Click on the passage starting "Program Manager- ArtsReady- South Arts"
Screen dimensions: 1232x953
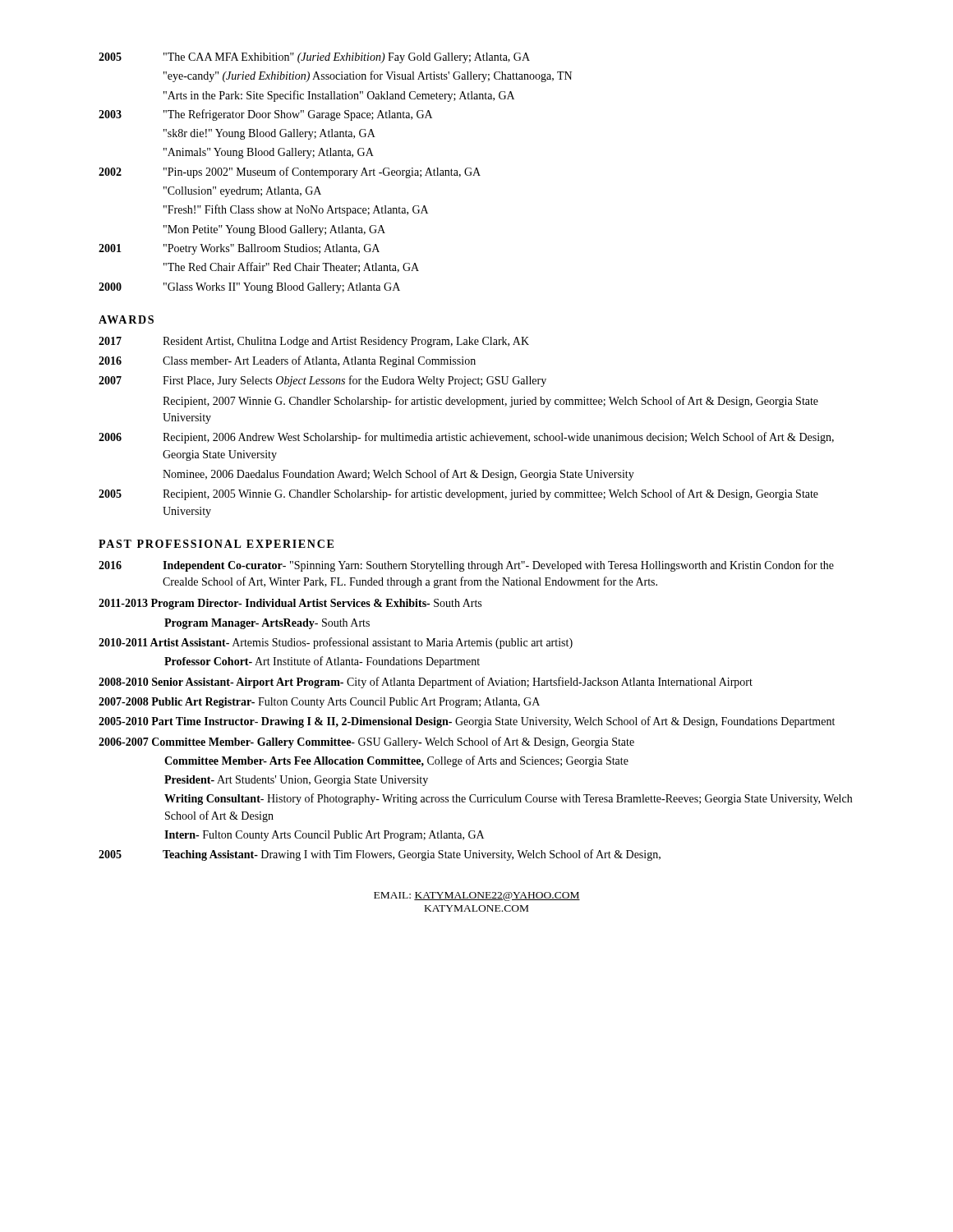[267, 623]
